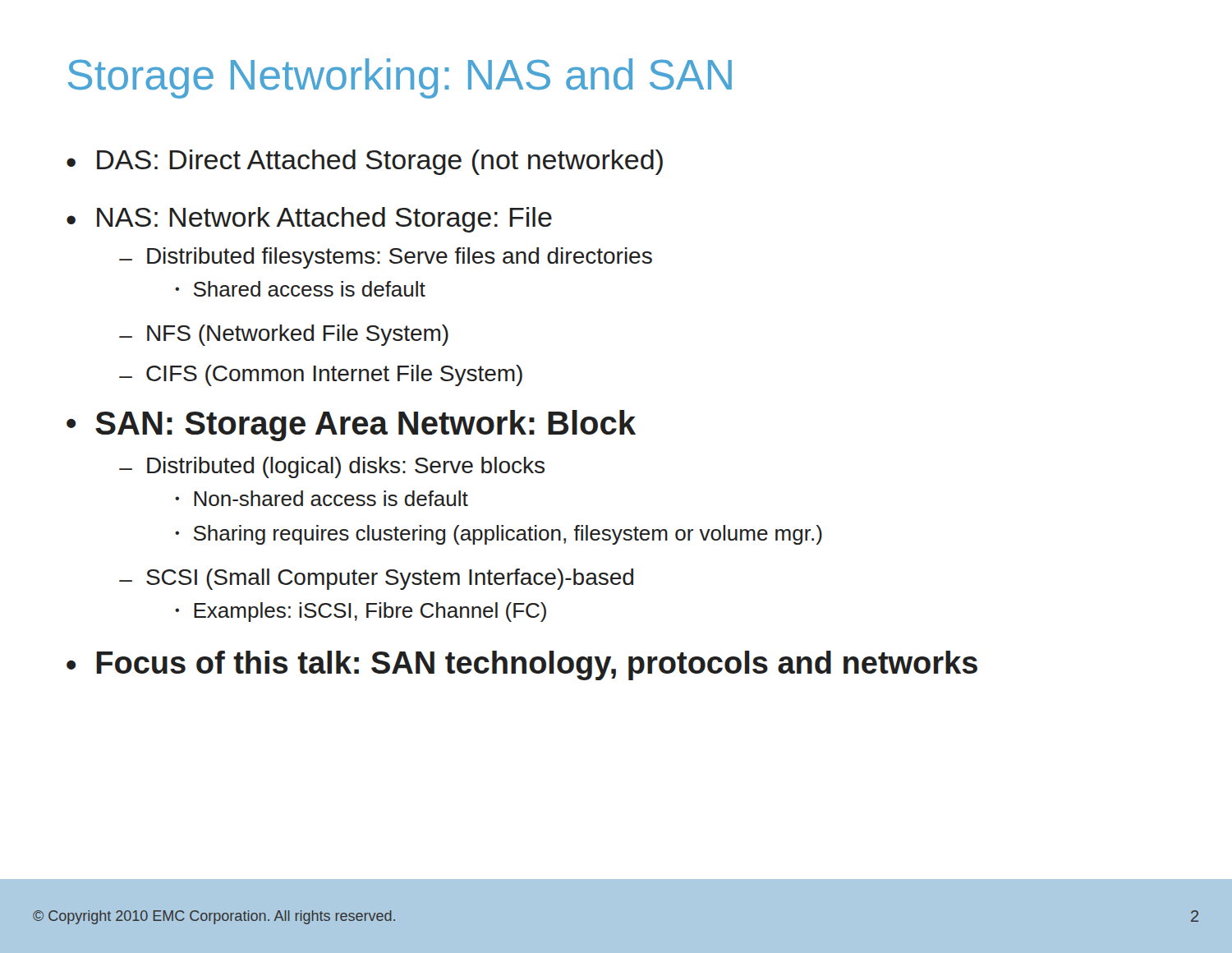The image size is (1232, 953).
Task: Find the list item containing "• Shared access is"
Action: pyautogui.click(x=300, y=290)
